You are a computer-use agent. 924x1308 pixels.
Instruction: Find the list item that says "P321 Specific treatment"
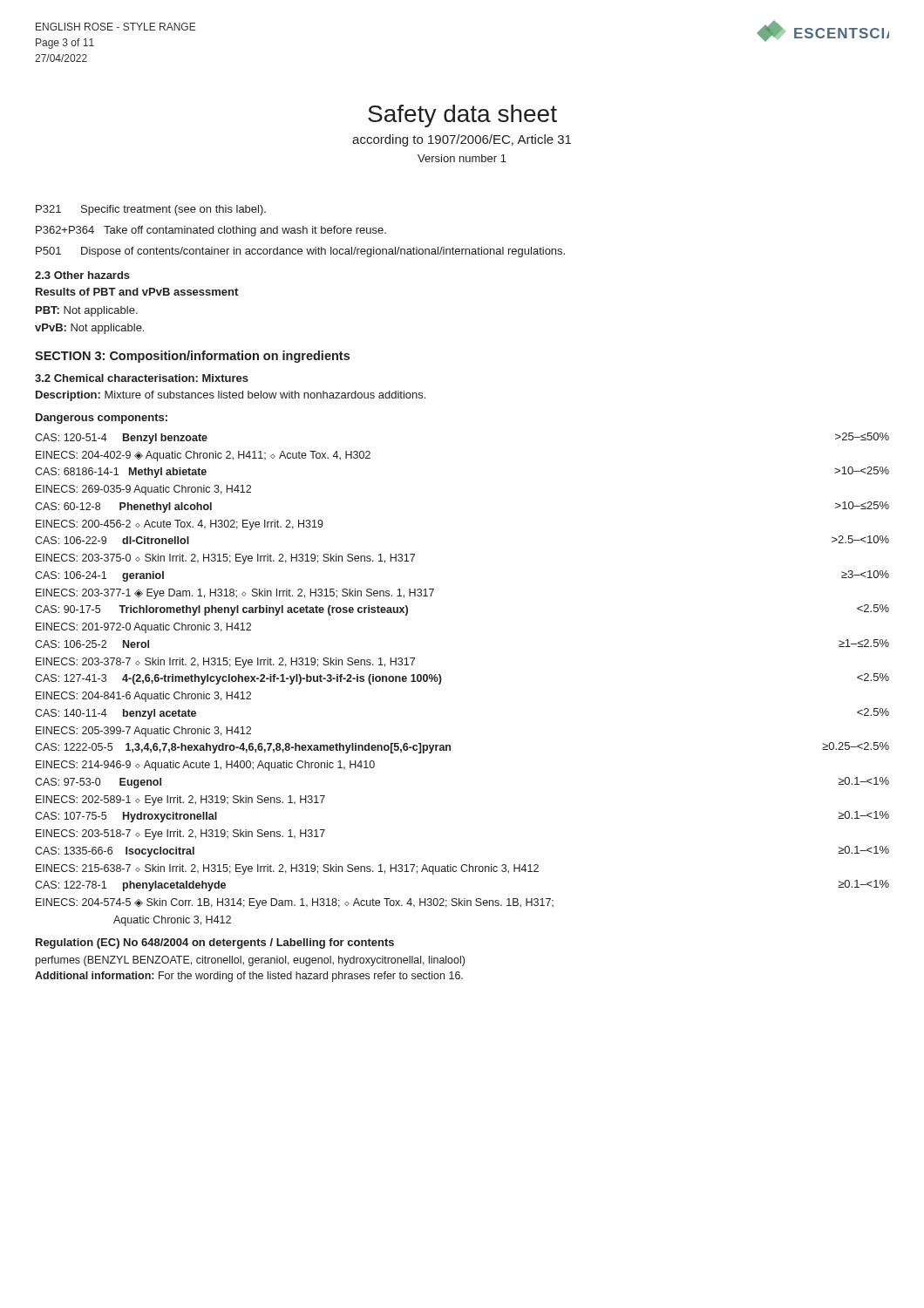(151, 209)
